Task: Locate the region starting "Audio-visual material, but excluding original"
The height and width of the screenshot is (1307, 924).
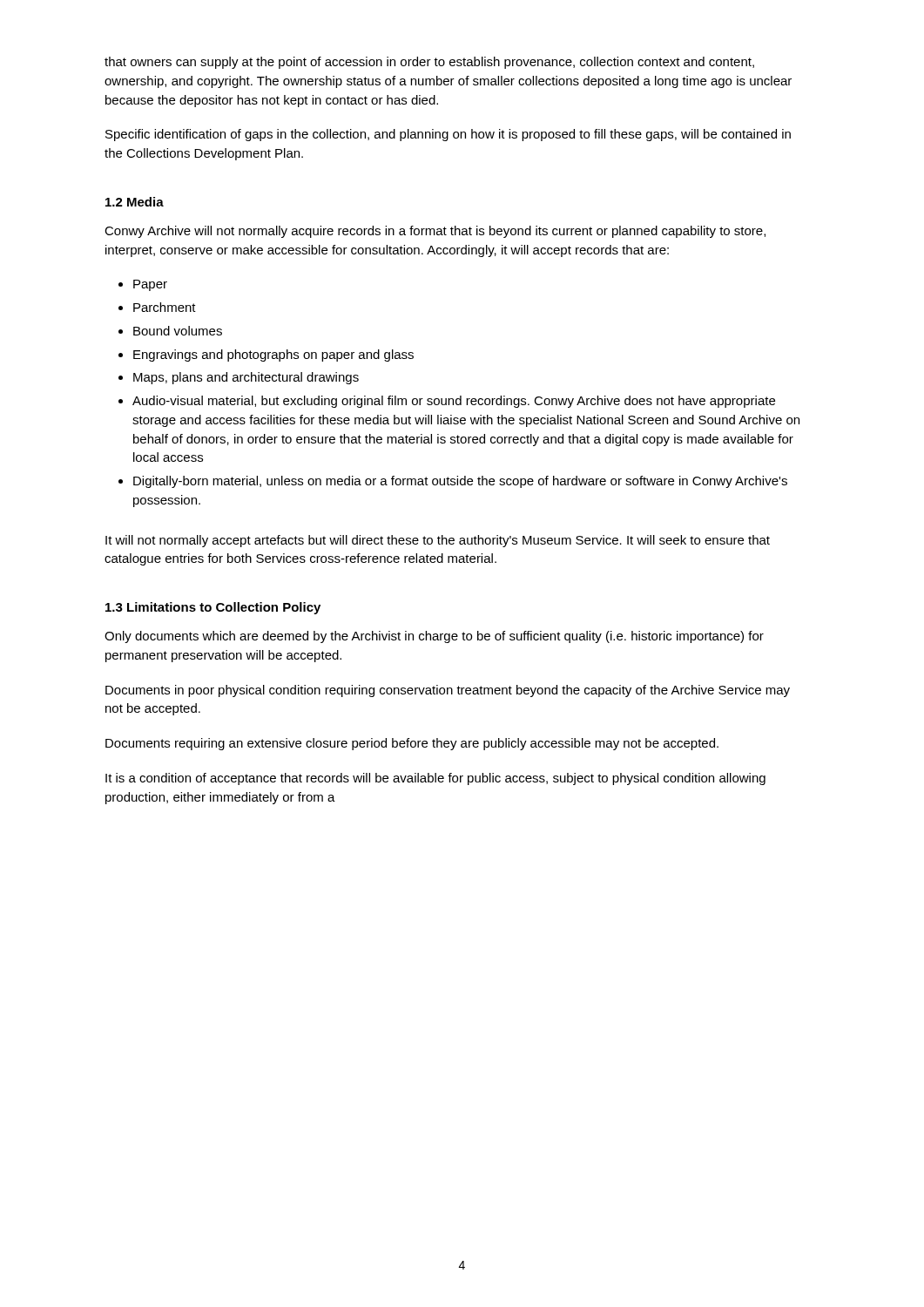Action: (x=466, y=429)
